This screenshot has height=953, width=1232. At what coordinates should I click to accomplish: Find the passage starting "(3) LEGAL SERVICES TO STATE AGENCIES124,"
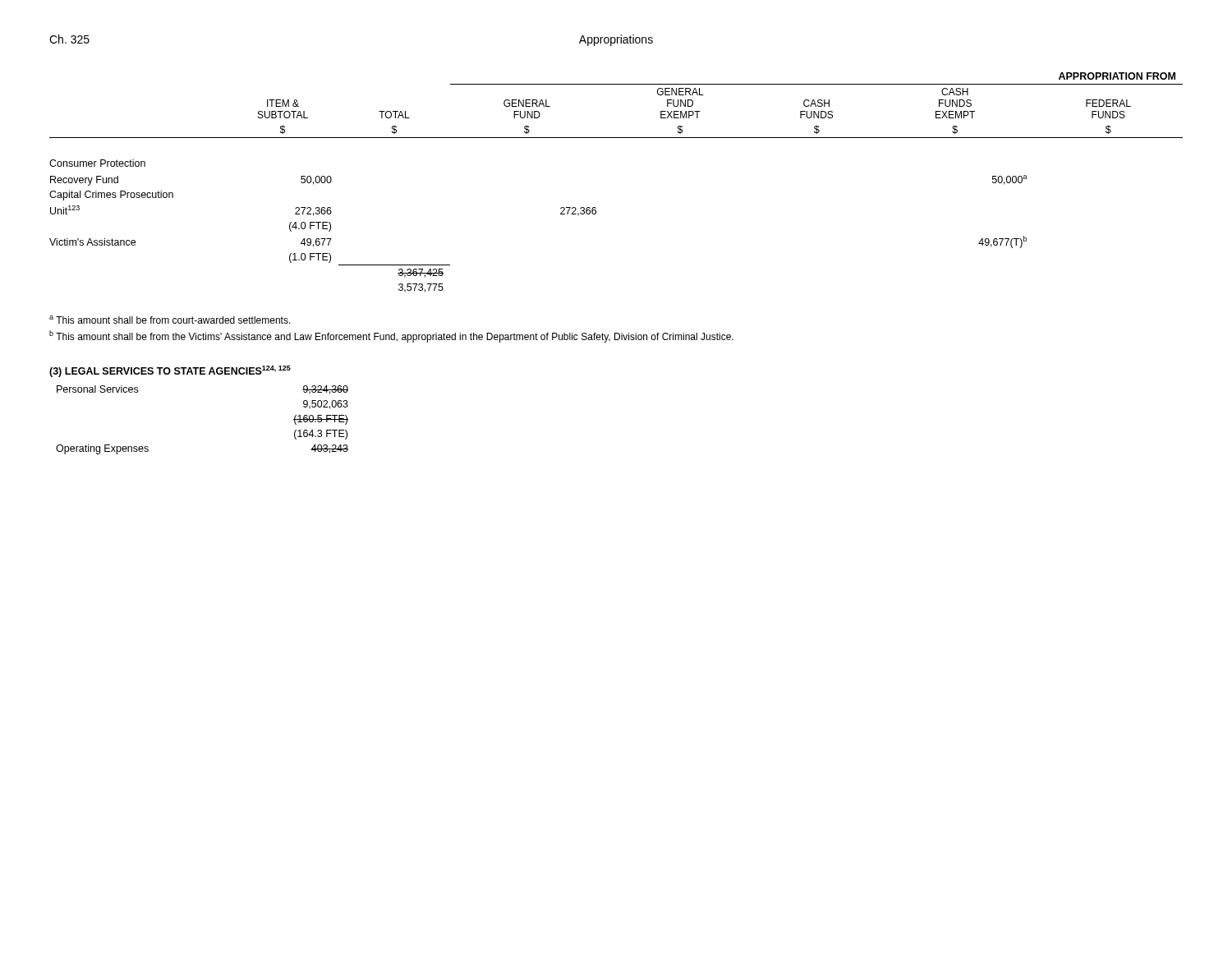170,371
